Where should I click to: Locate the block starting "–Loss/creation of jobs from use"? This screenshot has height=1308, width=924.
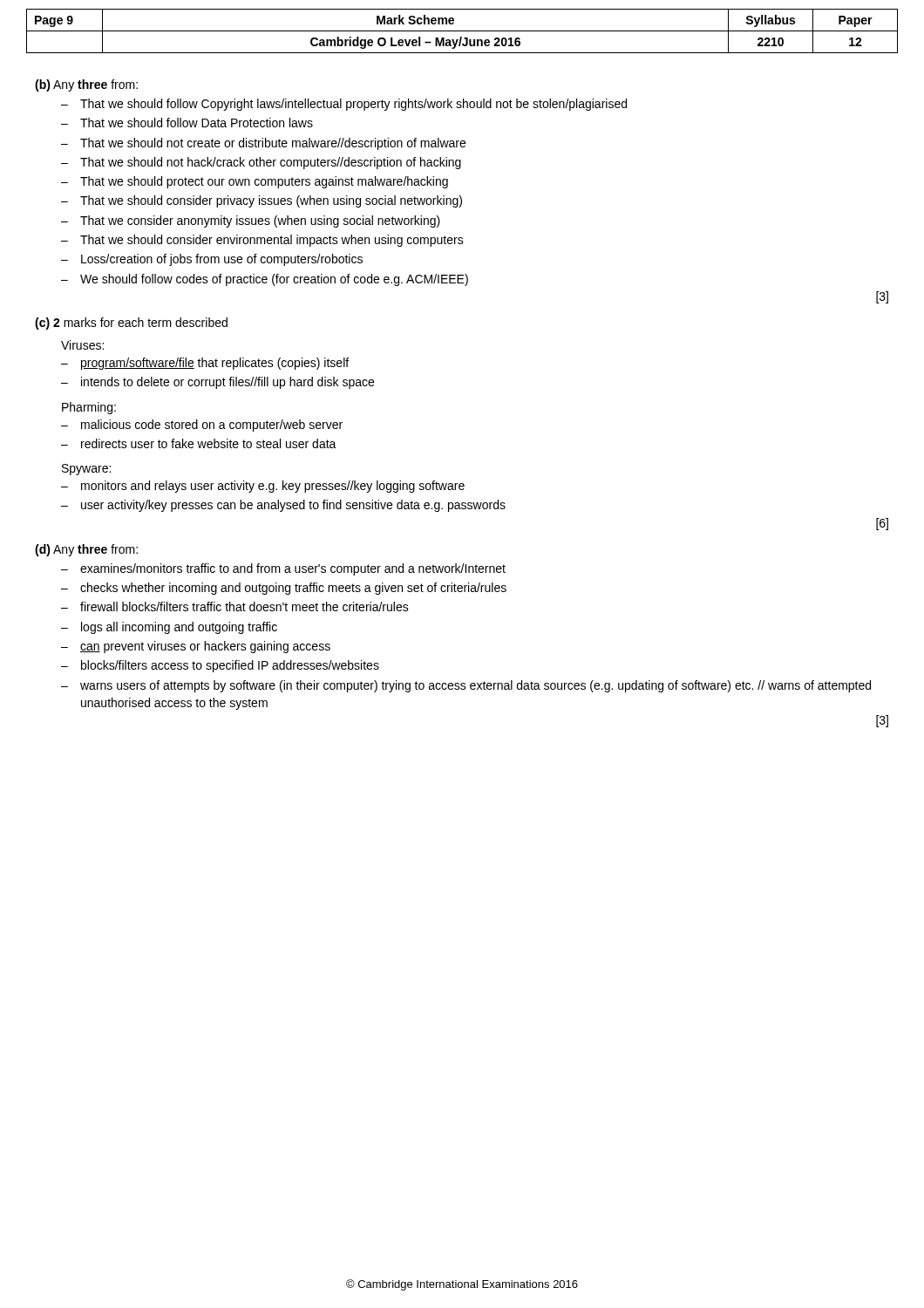point(212,260)
